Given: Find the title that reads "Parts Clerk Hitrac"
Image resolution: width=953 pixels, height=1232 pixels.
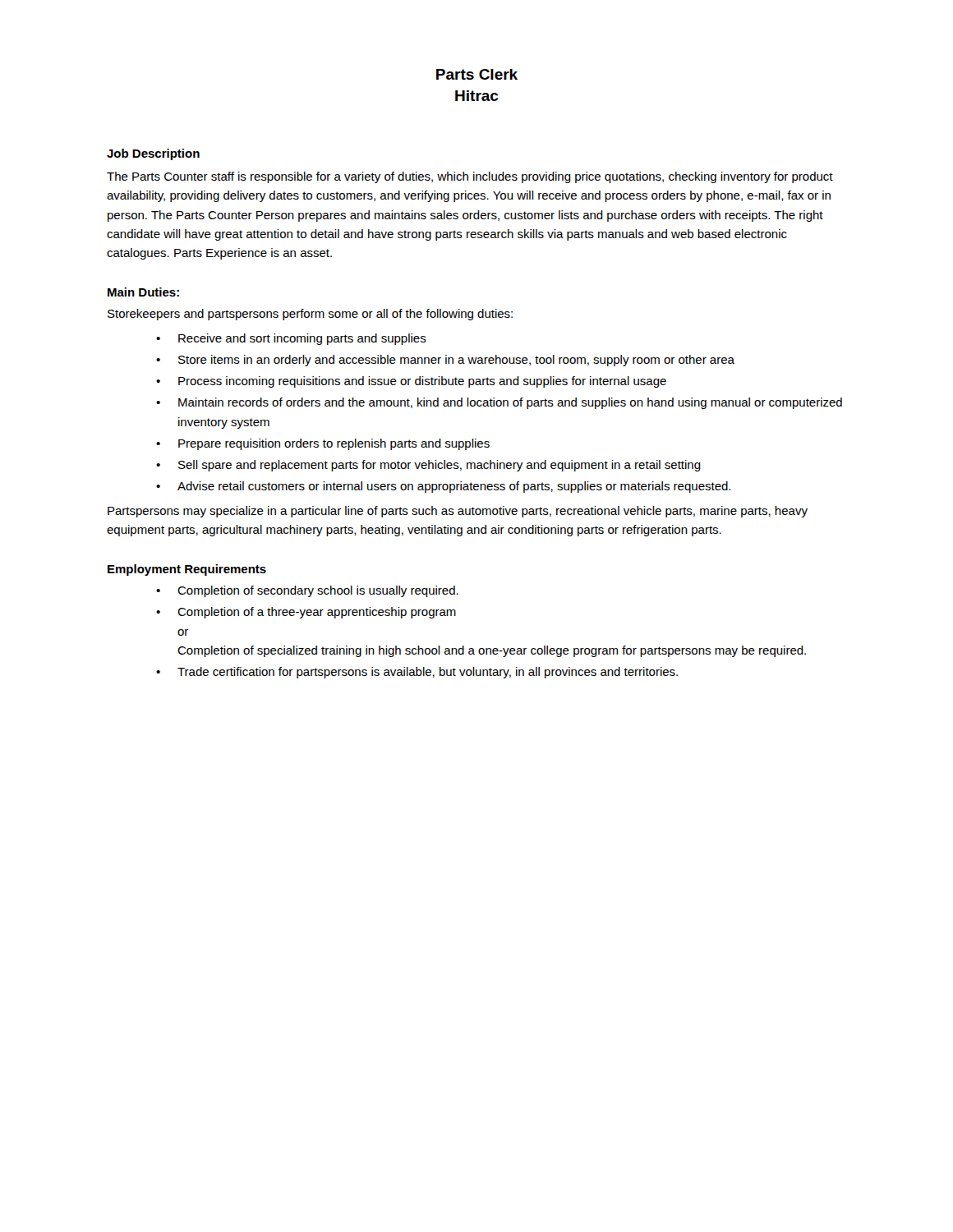Looking at the screenshot, I should pyautogui.click(x=476, y=85).
